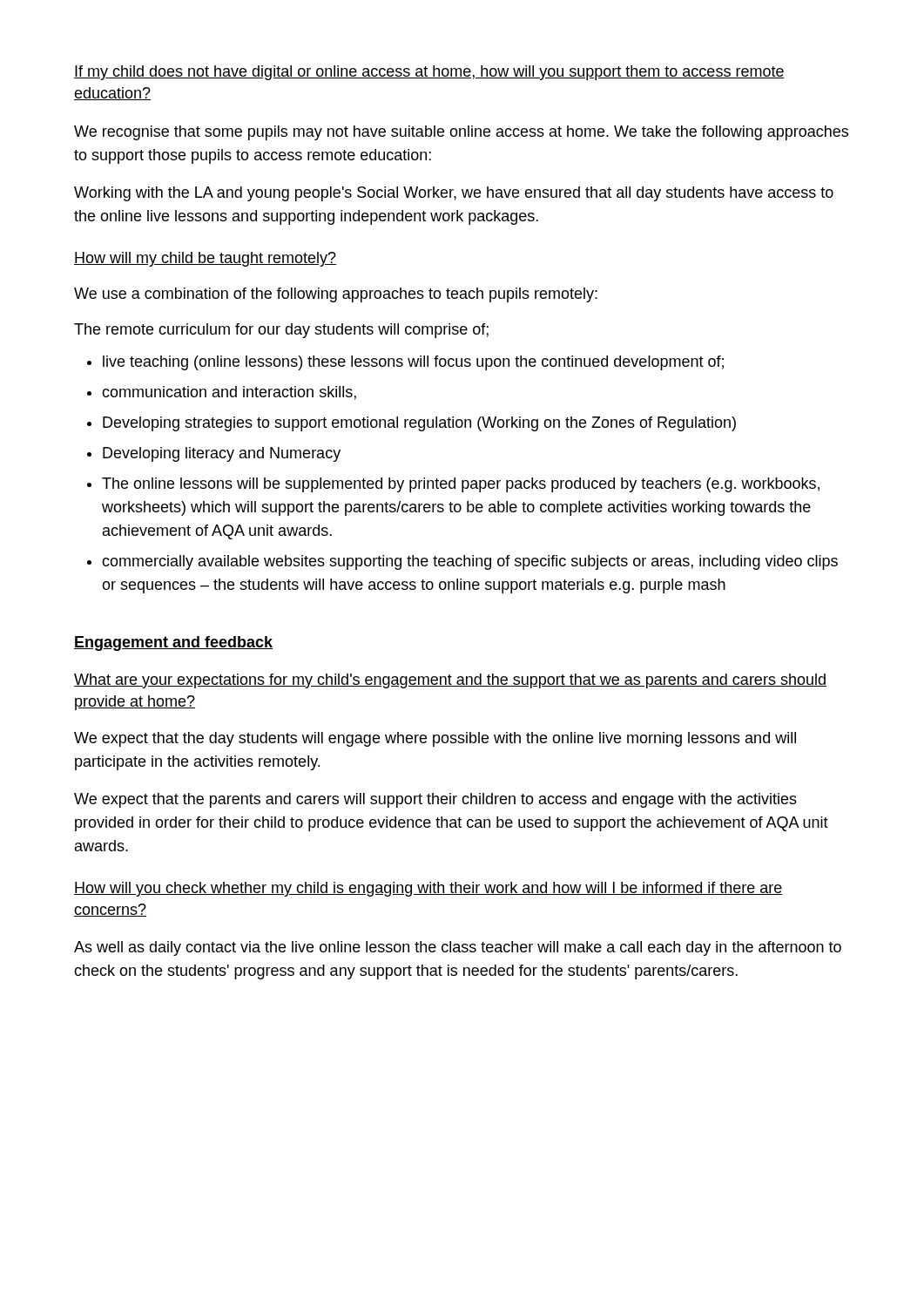Locate the region starting "Developing strategies to support emotional regulation (Working"
The height and width of the screenshot is (1307, 924).
click(x=419, y=422)
